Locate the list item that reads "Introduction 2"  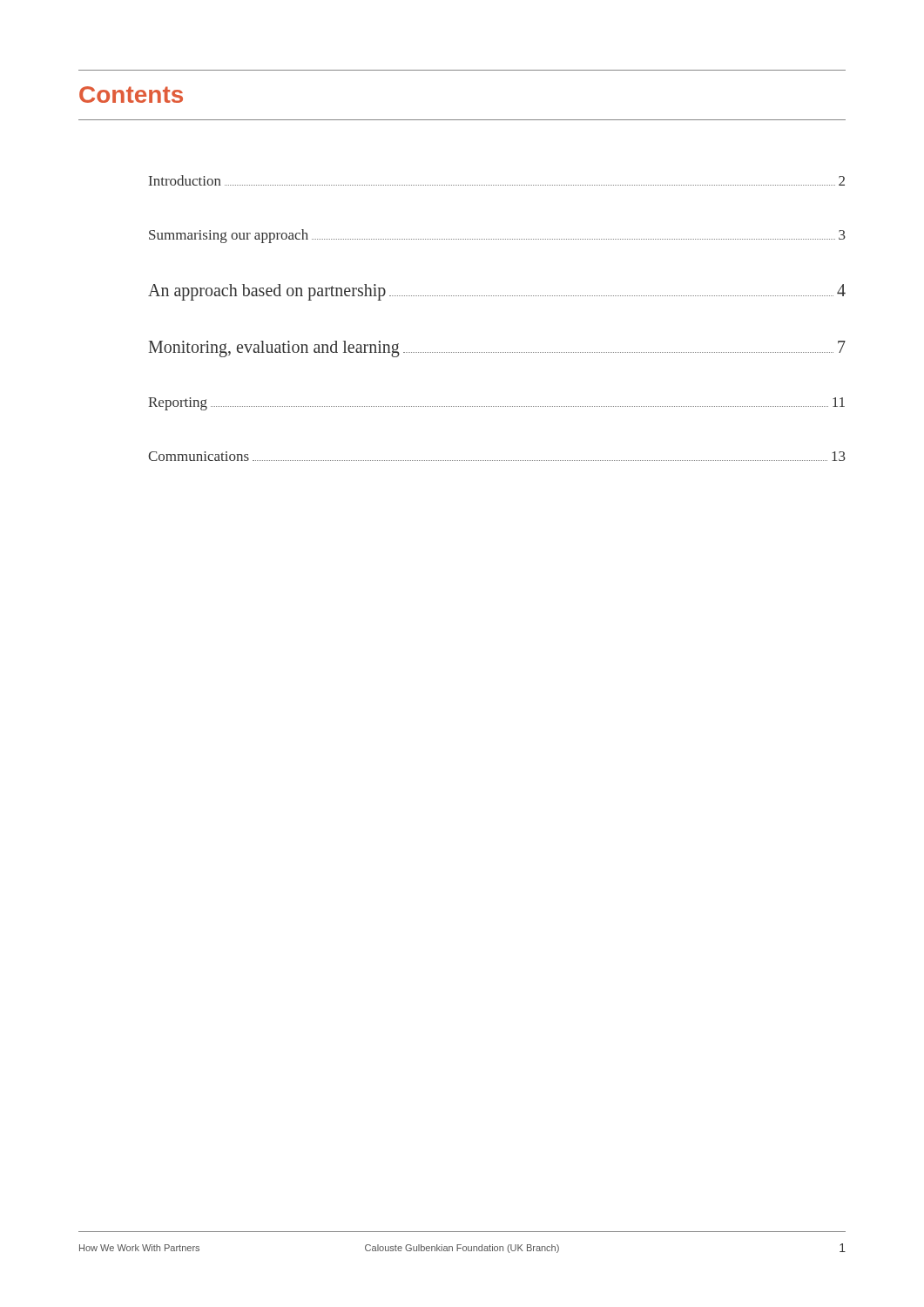(x=497, y=181)
